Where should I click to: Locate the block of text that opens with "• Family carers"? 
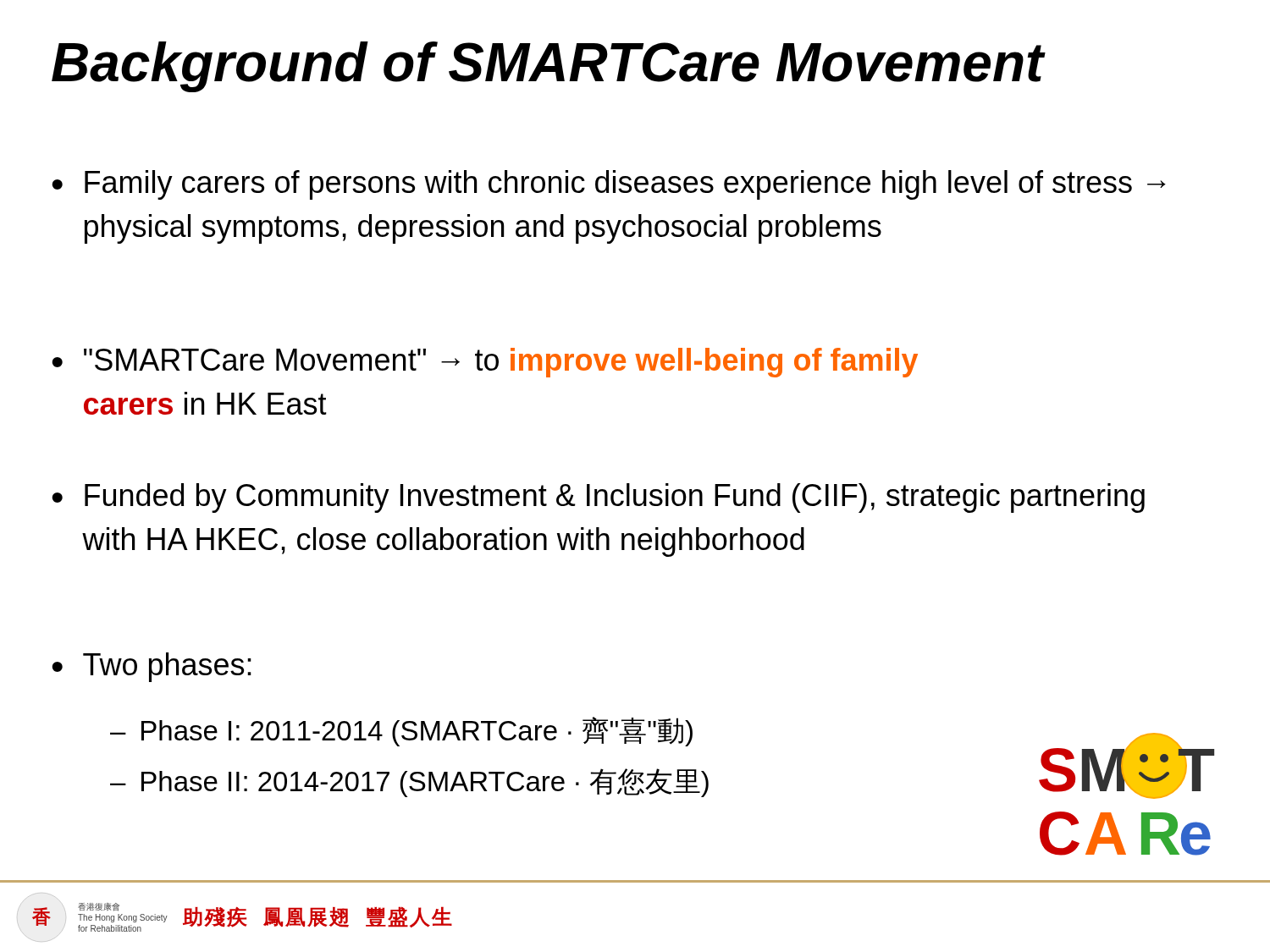coord(627,205)
